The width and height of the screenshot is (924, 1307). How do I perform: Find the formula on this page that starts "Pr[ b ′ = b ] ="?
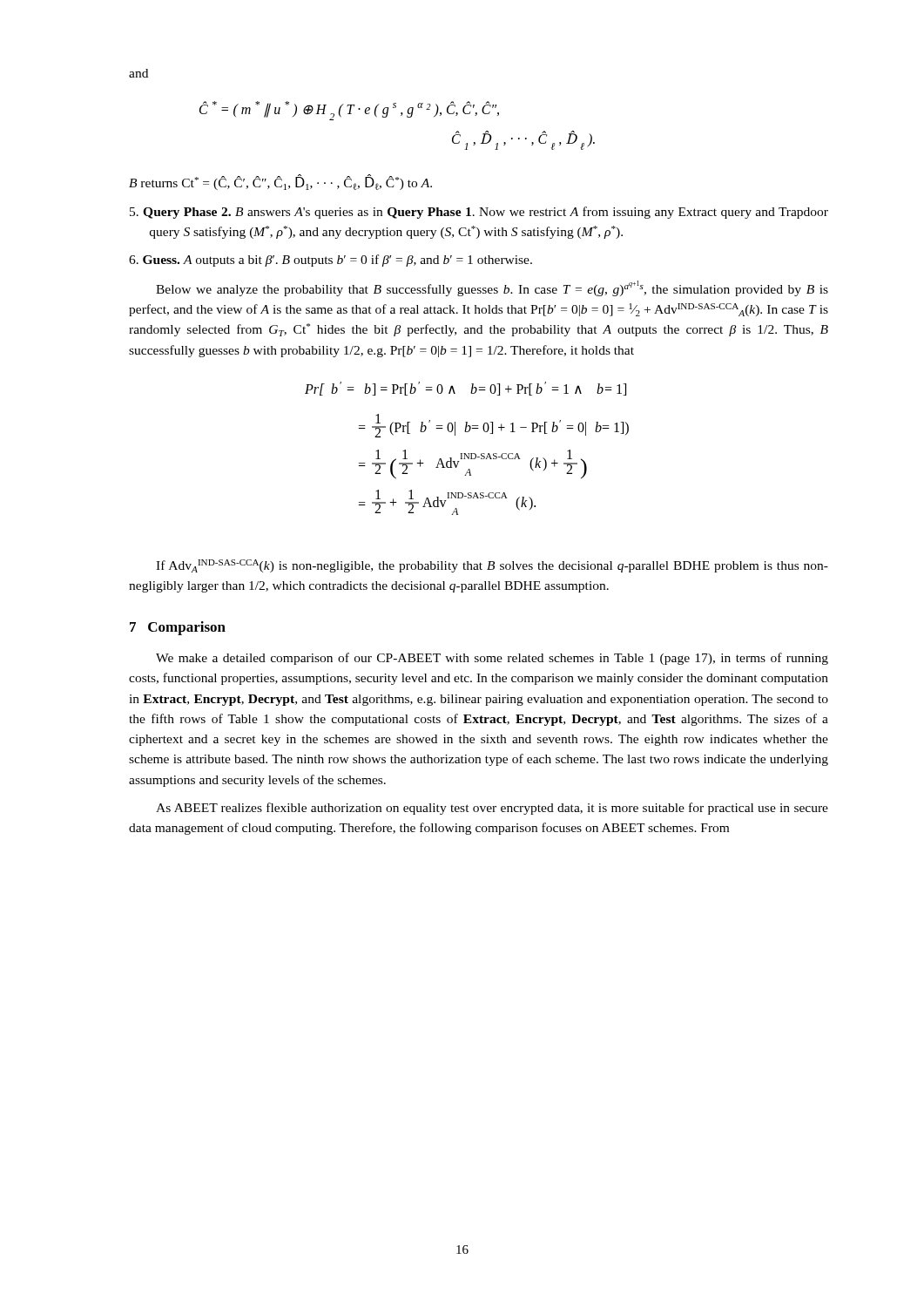pos(479,452)
